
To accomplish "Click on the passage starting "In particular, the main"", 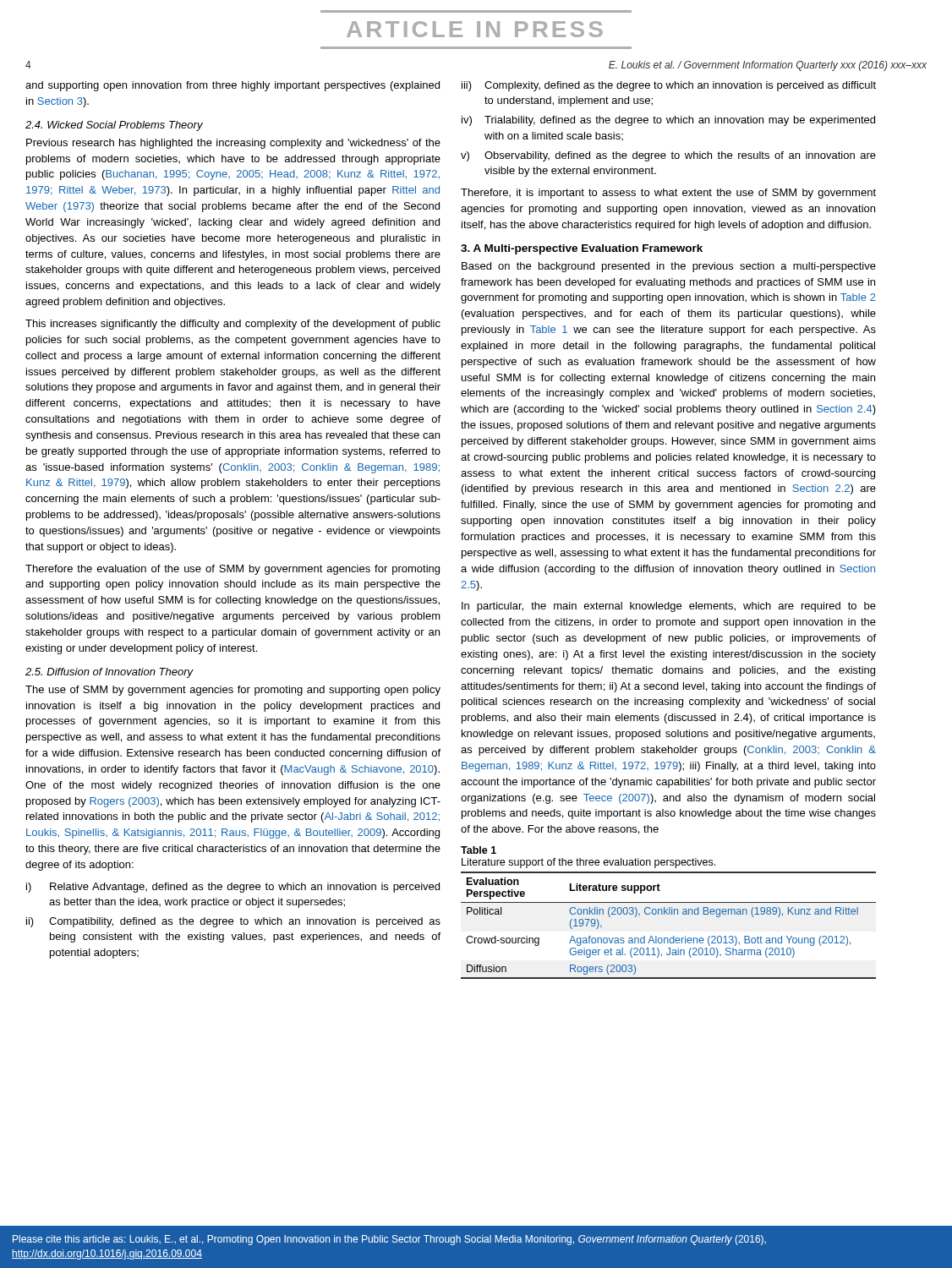I will pyautogui.click(x=668, y=717).
